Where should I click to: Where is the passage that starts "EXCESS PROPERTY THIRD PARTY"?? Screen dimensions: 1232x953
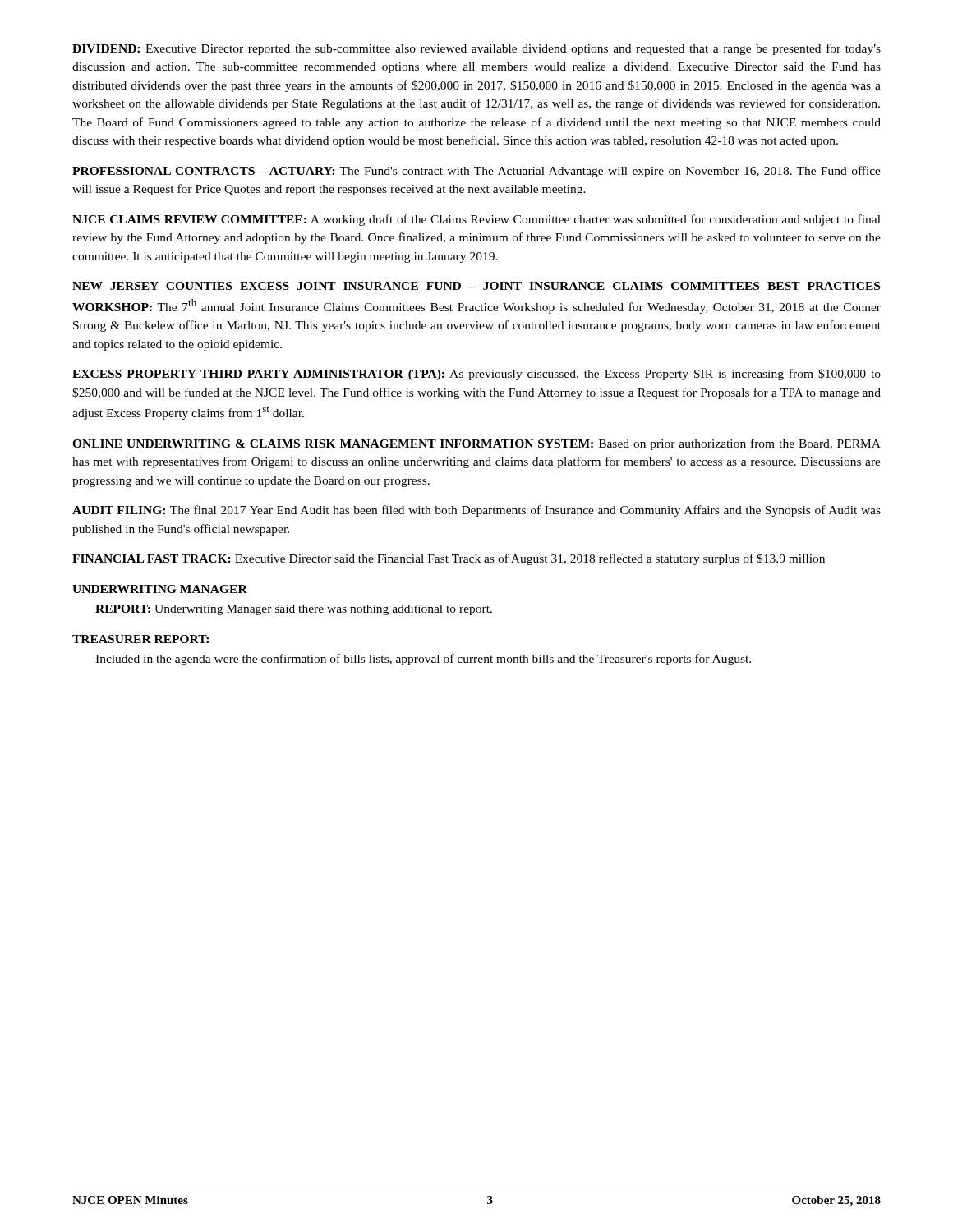tap(476, 393)
